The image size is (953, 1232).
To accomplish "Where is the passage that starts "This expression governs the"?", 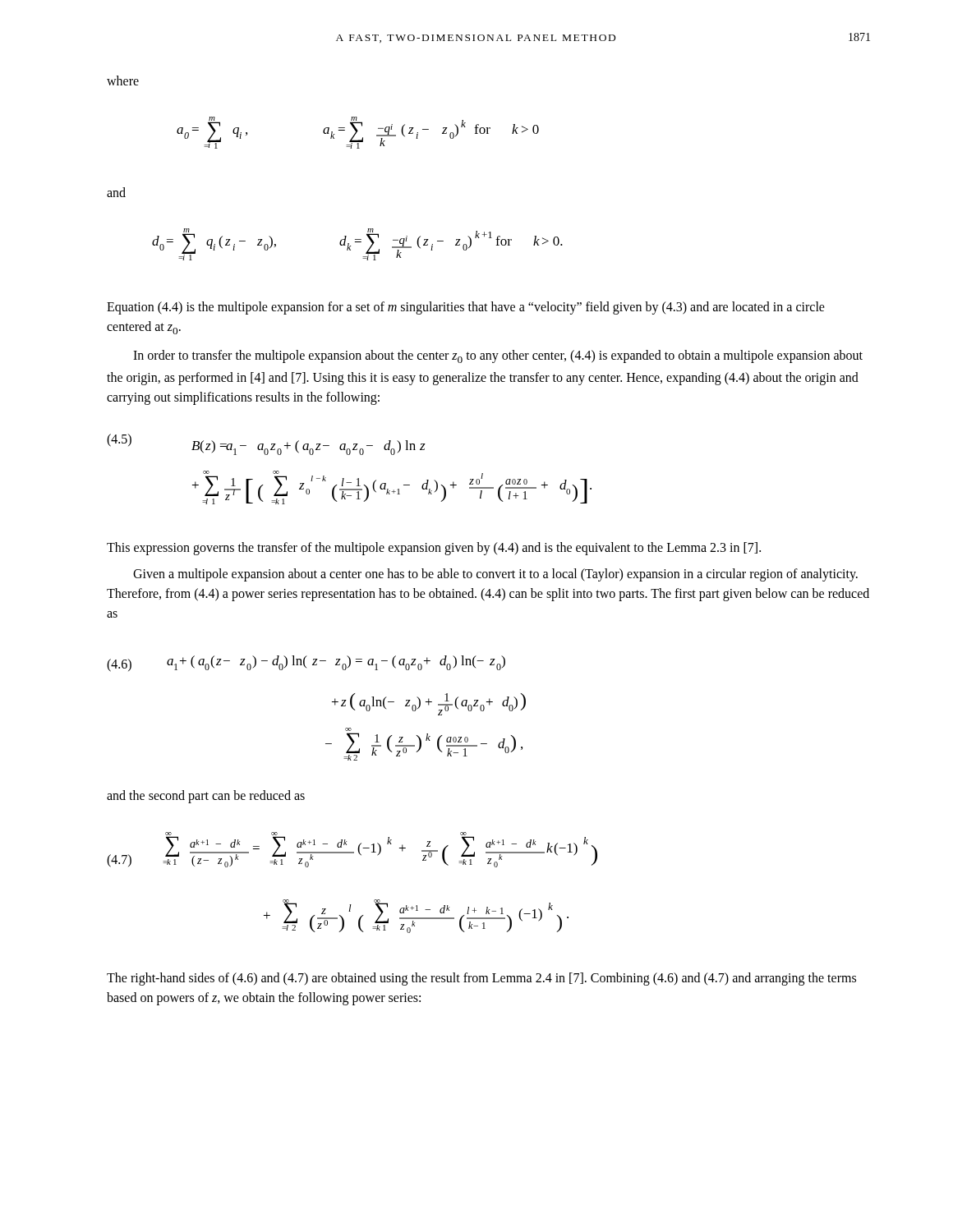I will click(434, 547).
